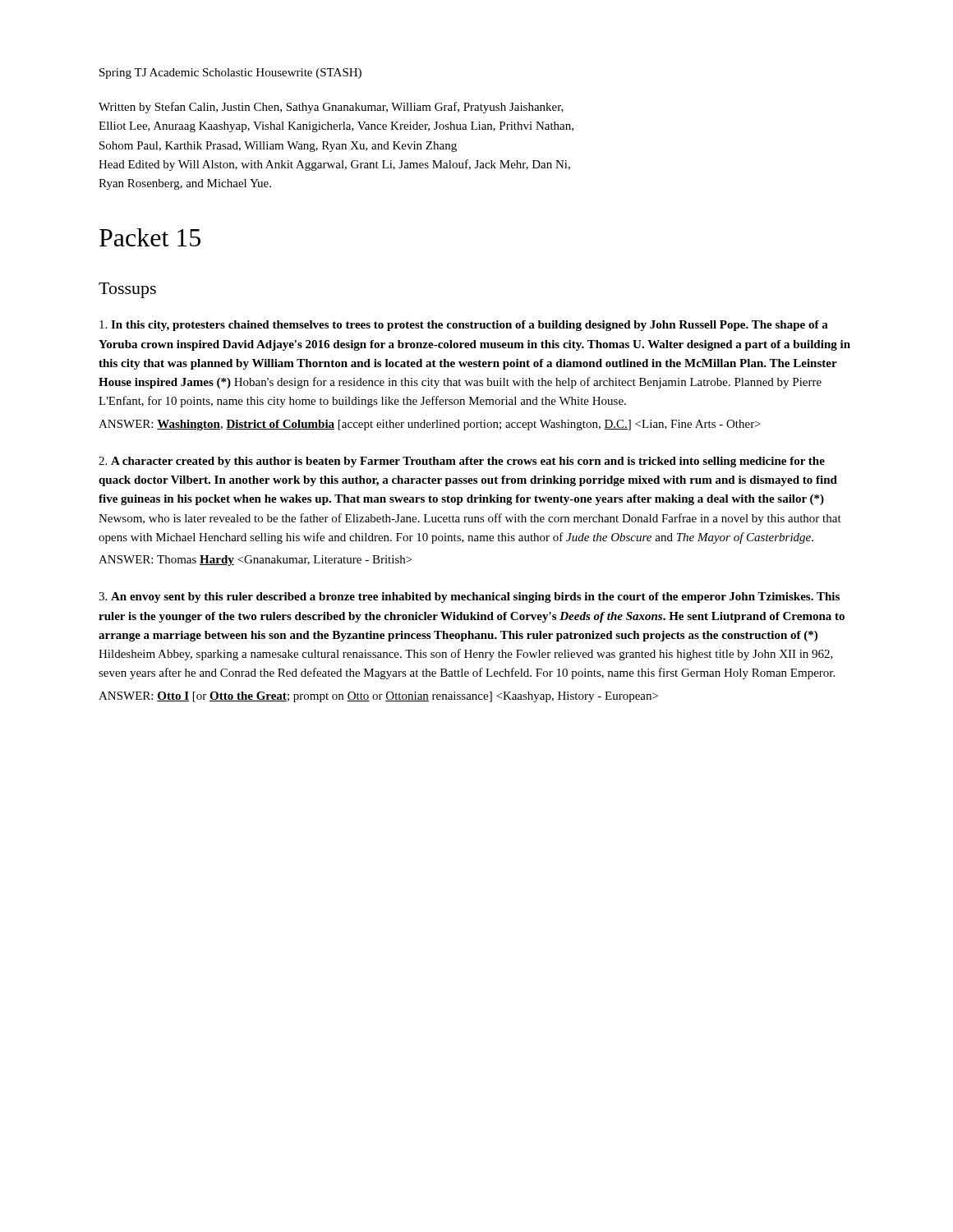Find the text block that reads "Written by Stefan Calin, Justin Chen,"
The height and width of the screenshot is (1232, 953).
point(336,145)
